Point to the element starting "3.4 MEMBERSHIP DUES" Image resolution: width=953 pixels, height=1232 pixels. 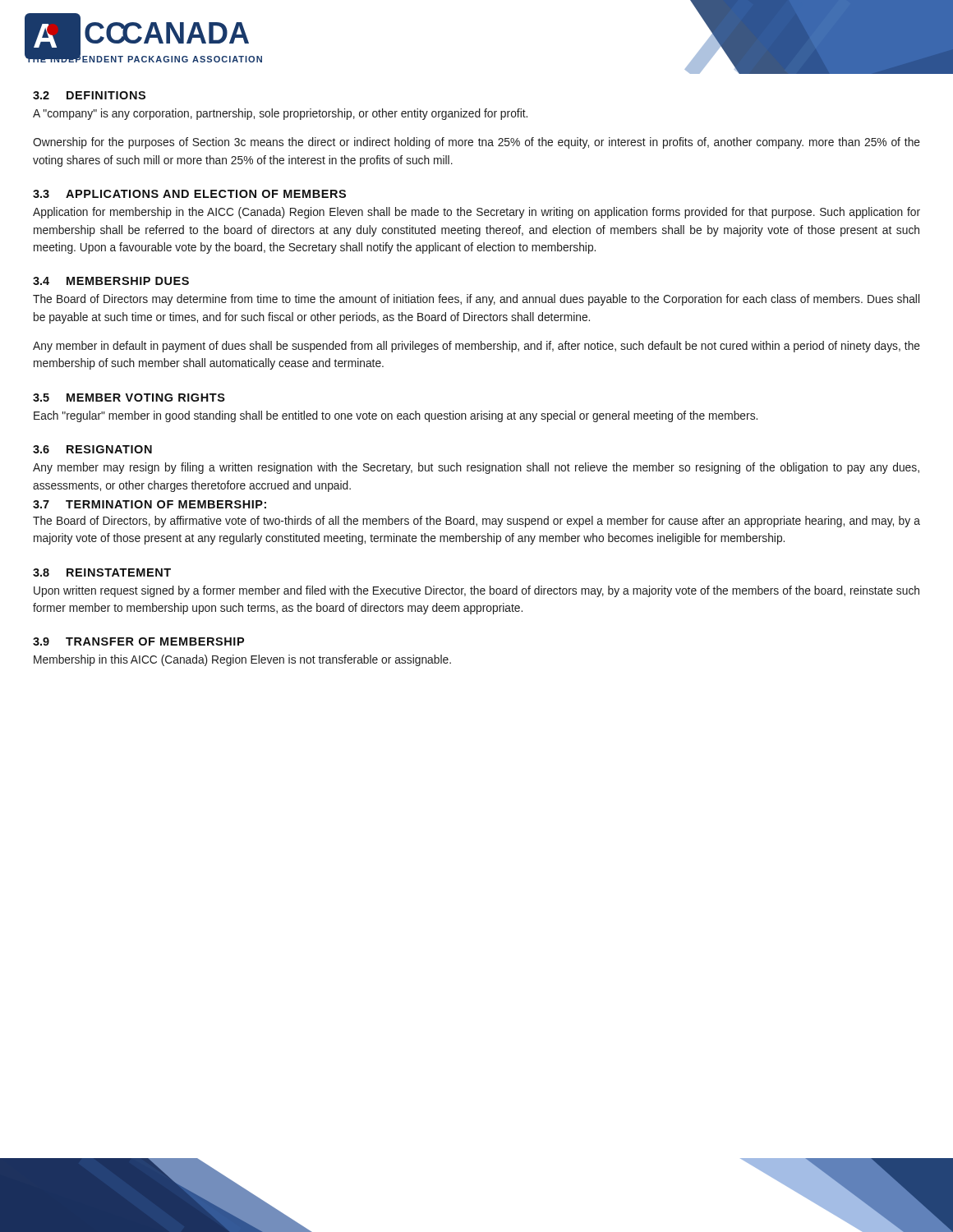pyautogui.click(x=111, y=281)
